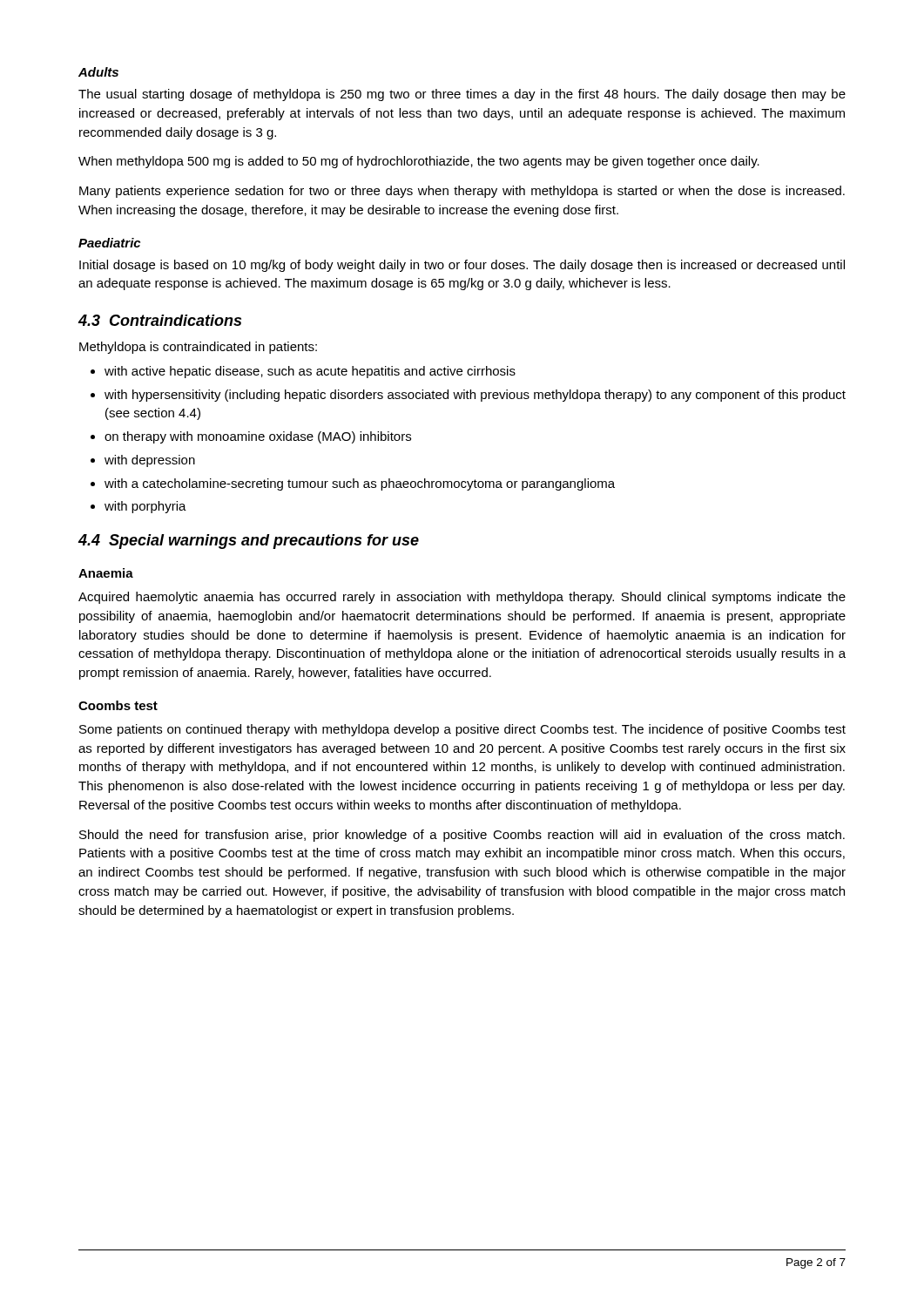This screenshot has width=924, height=1307.
Task: Find the block starting "The usual starting dosage"
Action: tap(462, 113)
